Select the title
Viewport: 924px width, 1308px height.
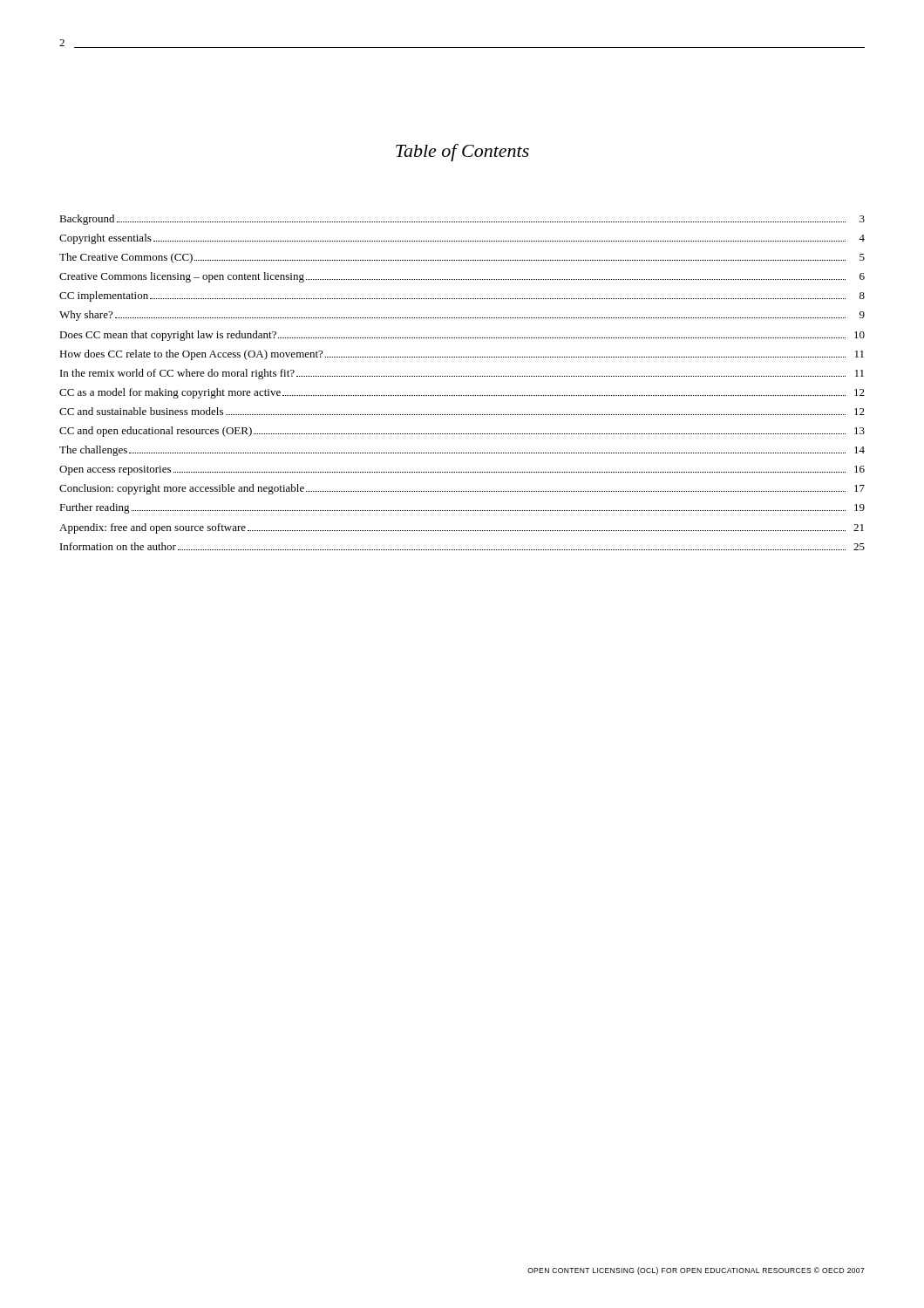click(x=462, y=150)
